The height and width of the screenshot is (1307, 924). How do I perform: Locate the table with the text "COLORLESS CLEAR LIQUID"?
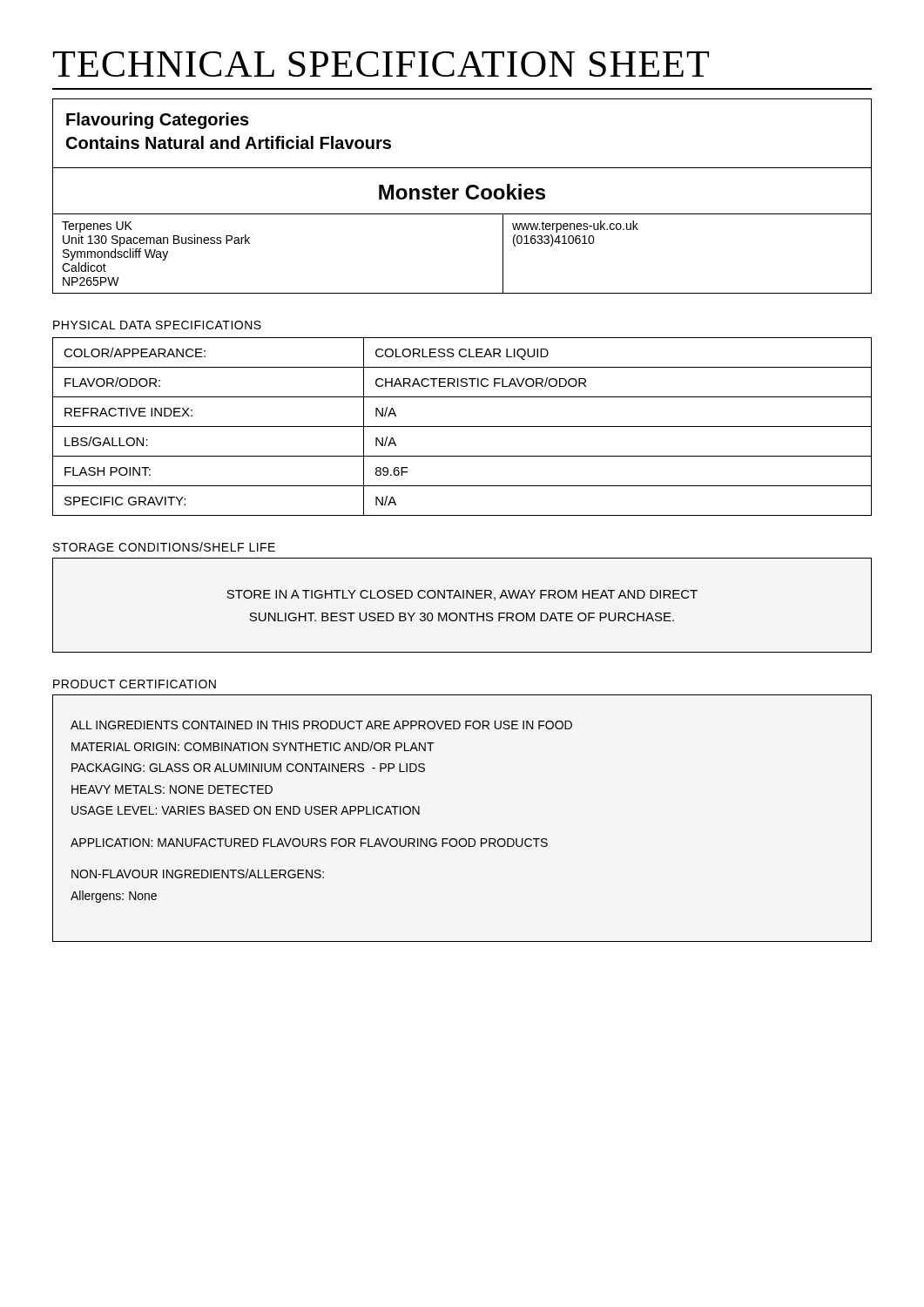462,427
